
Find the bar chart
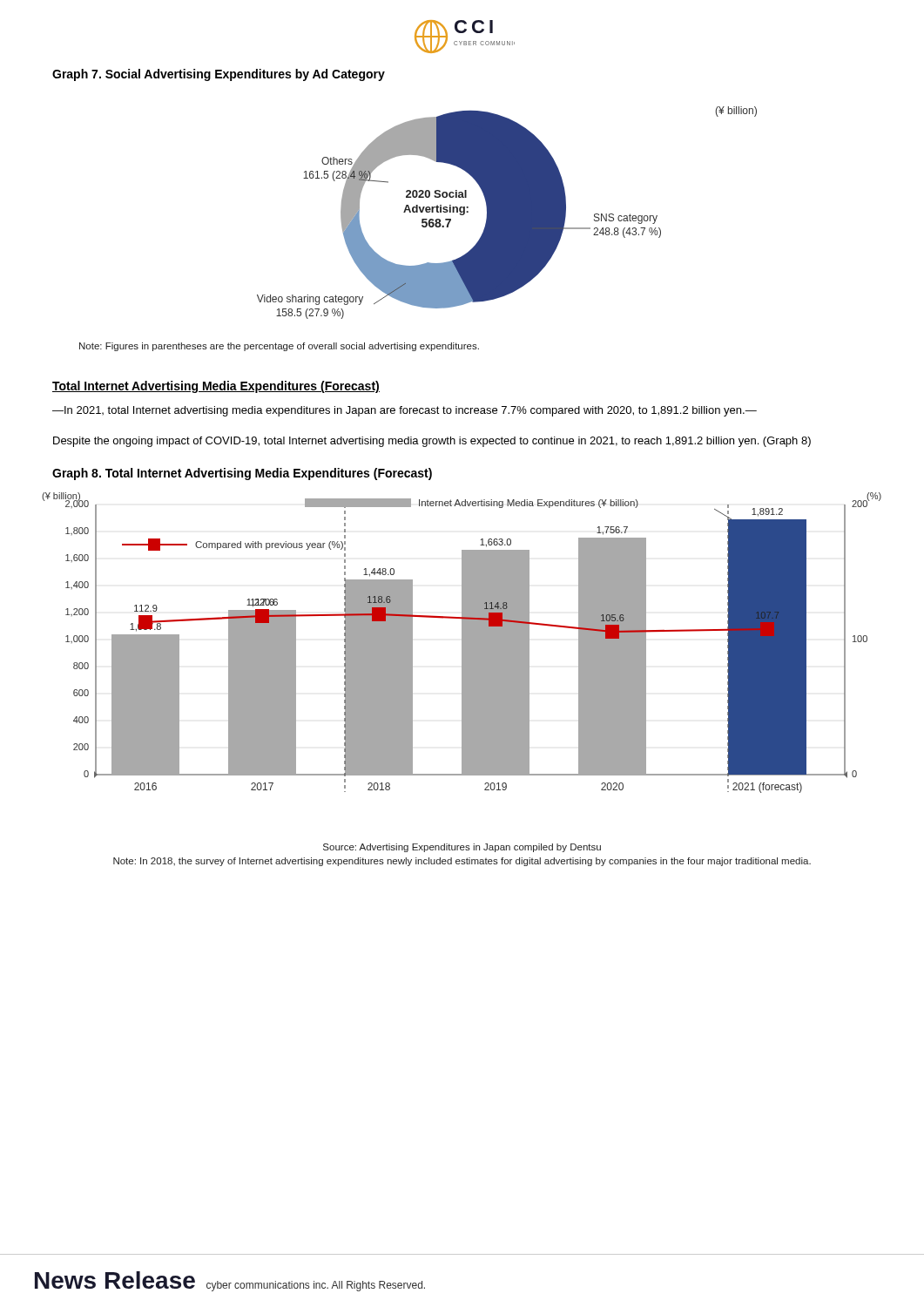click(462, 662)
